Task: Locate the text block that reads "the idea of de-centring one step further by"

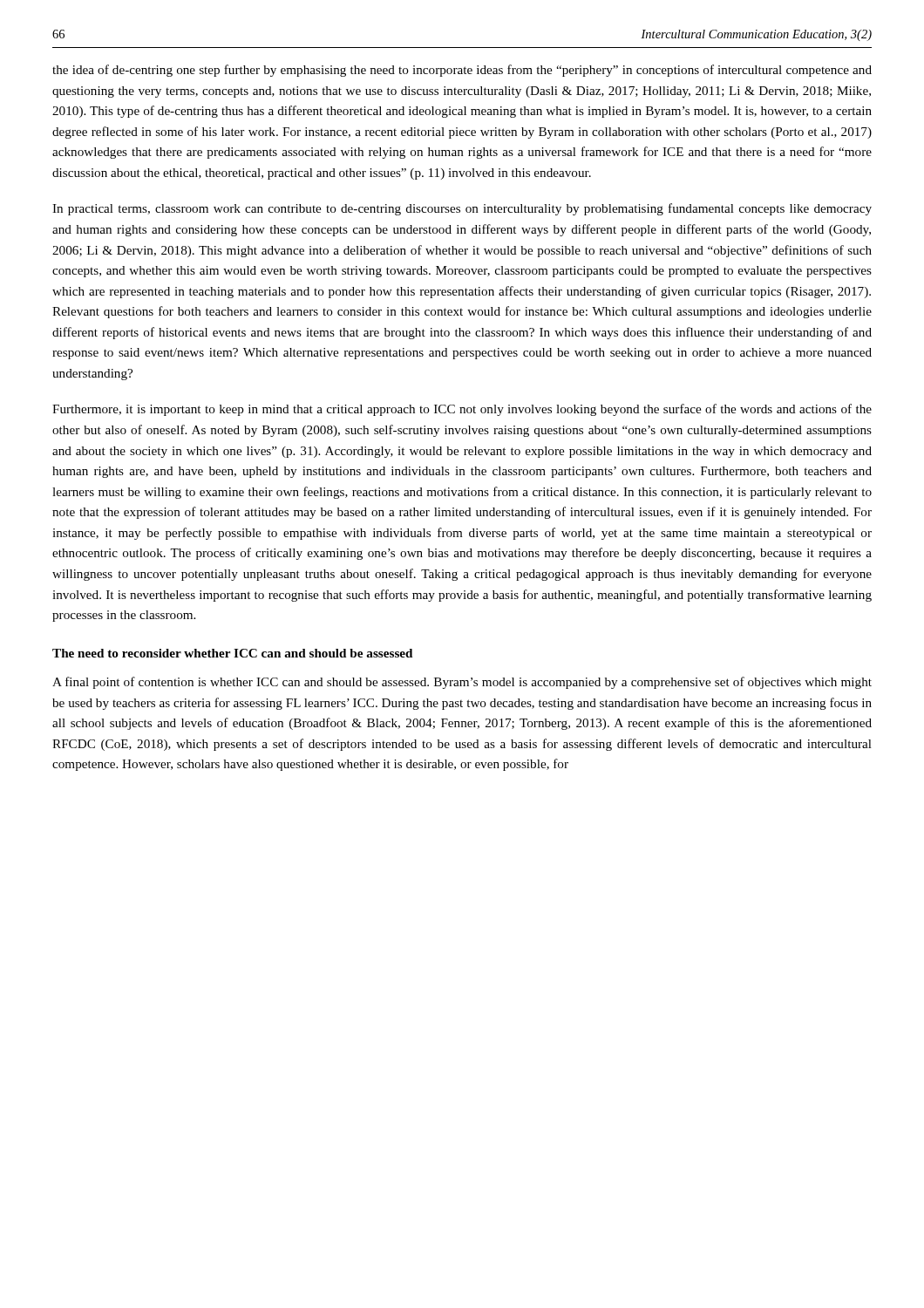Action: tap(462, 121)
